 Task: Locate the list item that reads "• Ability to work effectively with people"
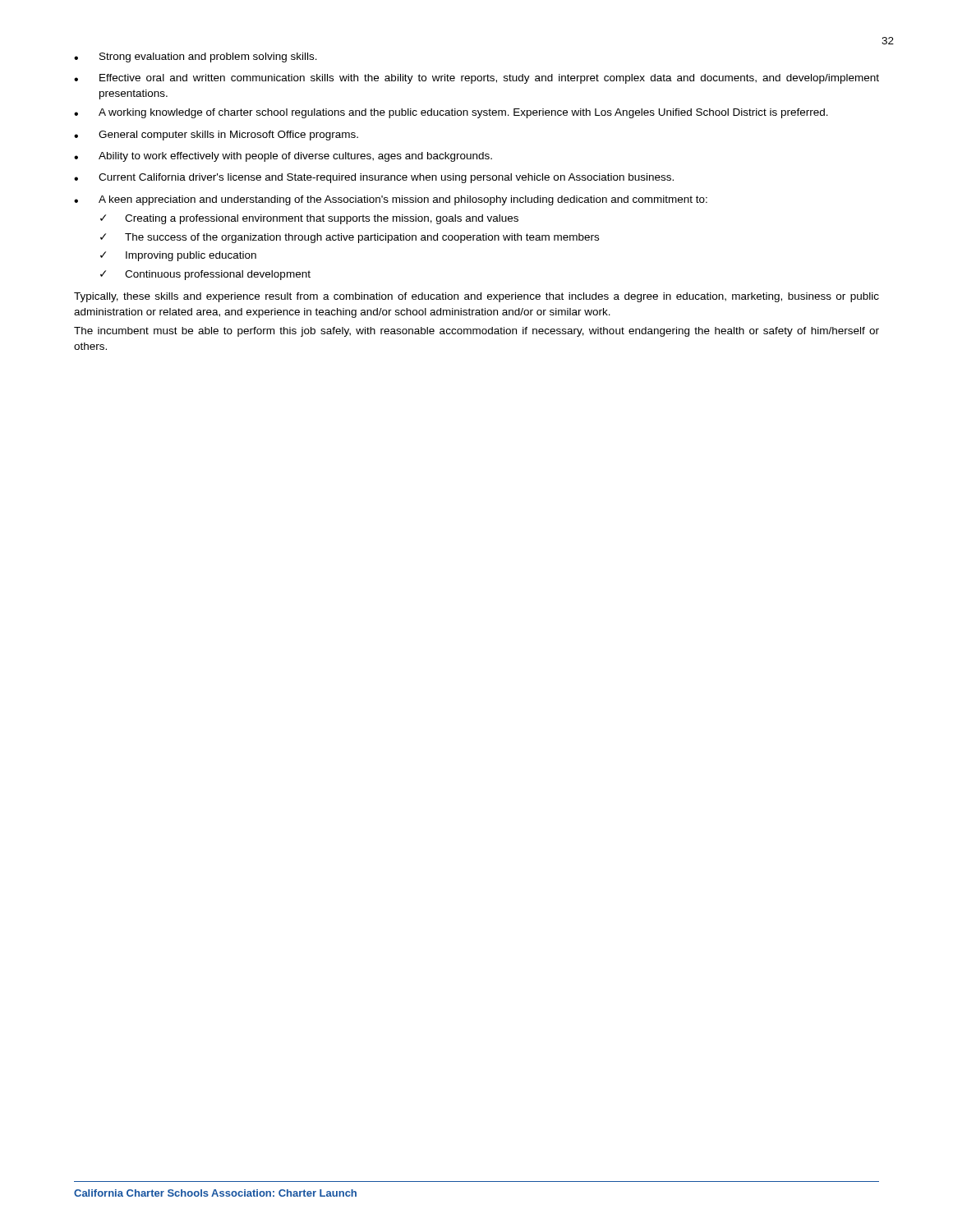(476, 158)
